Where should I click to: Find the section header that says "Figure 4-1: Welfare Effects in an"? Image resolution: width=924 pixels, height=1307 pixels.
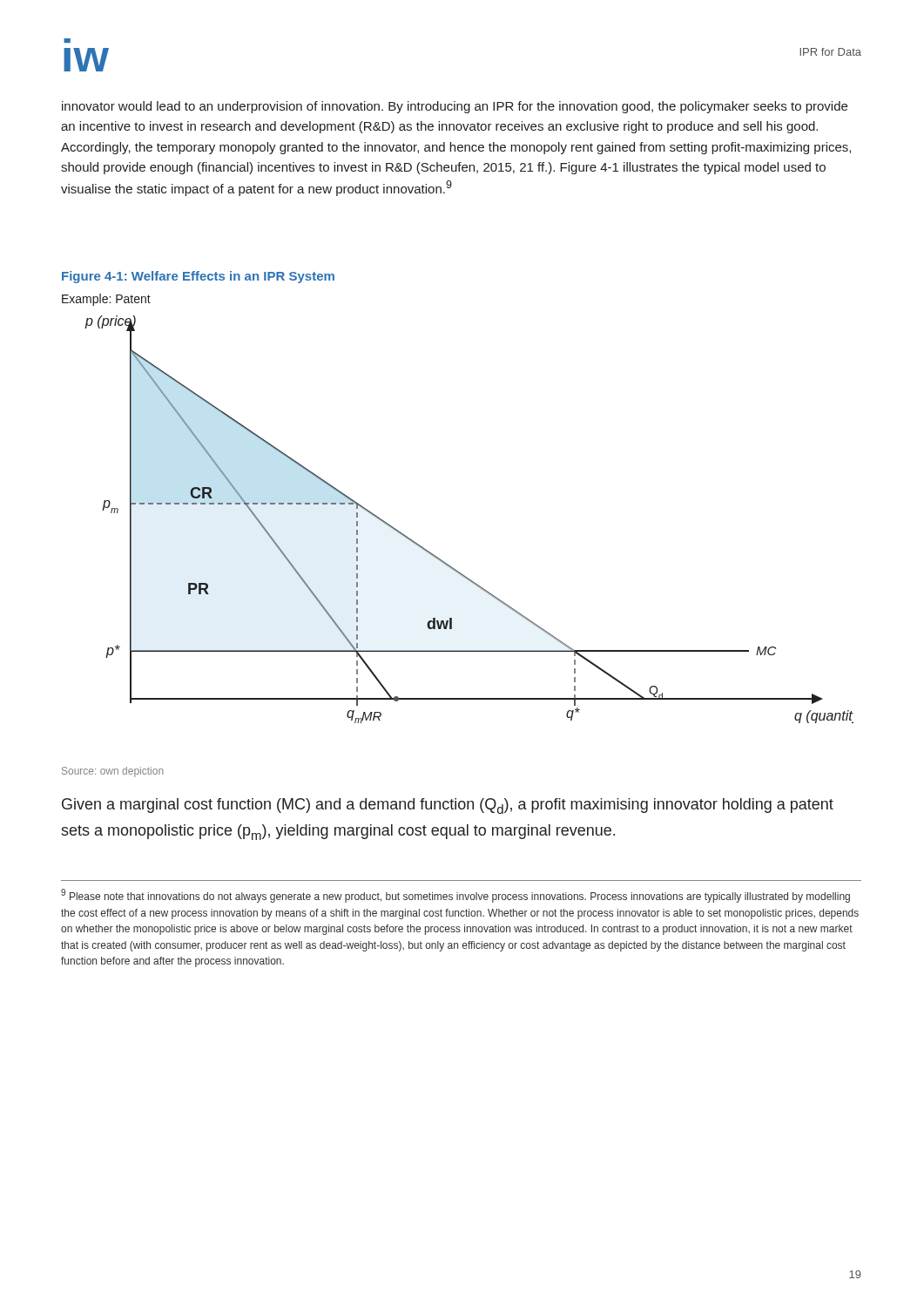[x=198, y=276]
